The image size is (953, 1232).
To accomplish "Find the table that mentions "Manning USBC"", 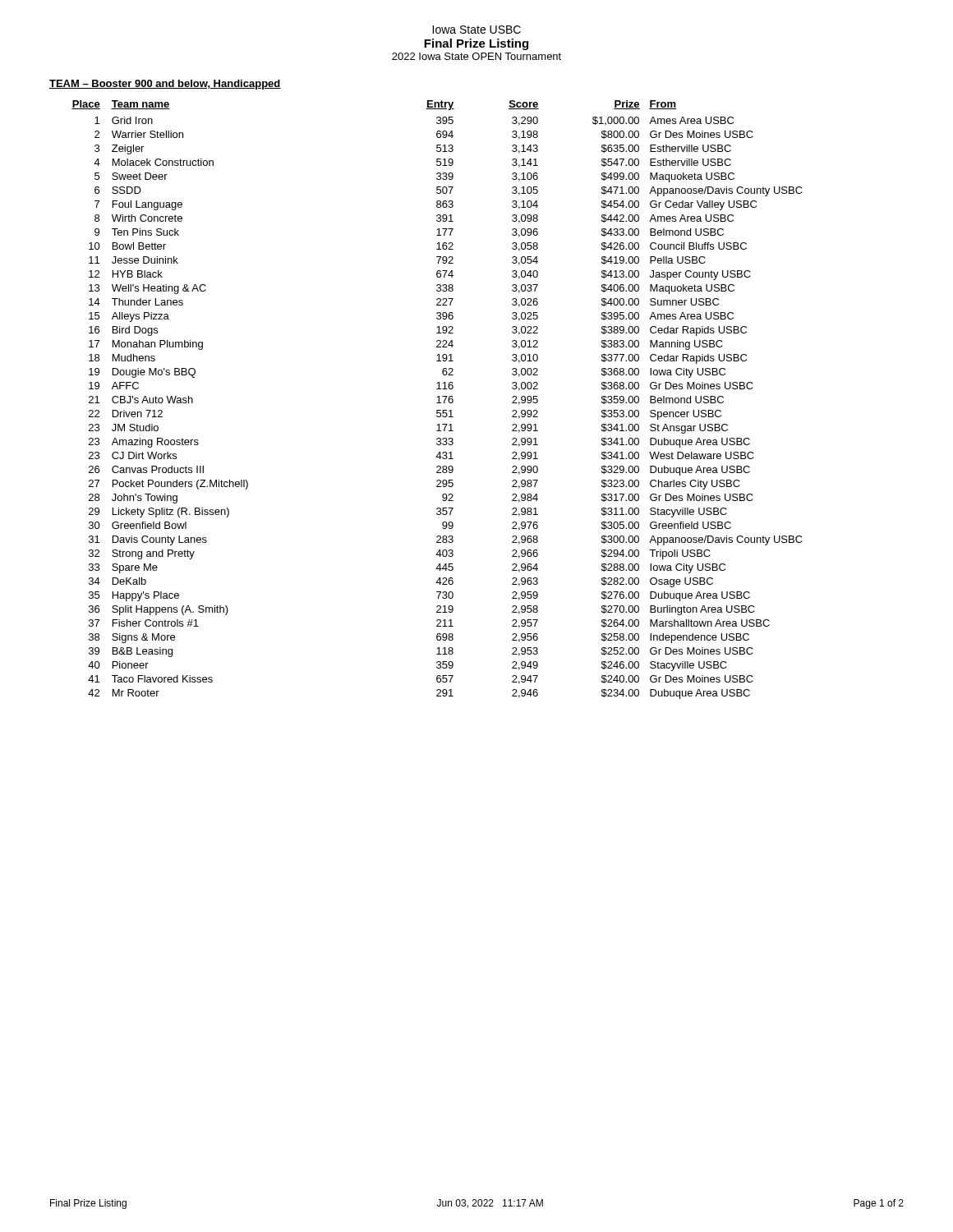I will (476, 398).
